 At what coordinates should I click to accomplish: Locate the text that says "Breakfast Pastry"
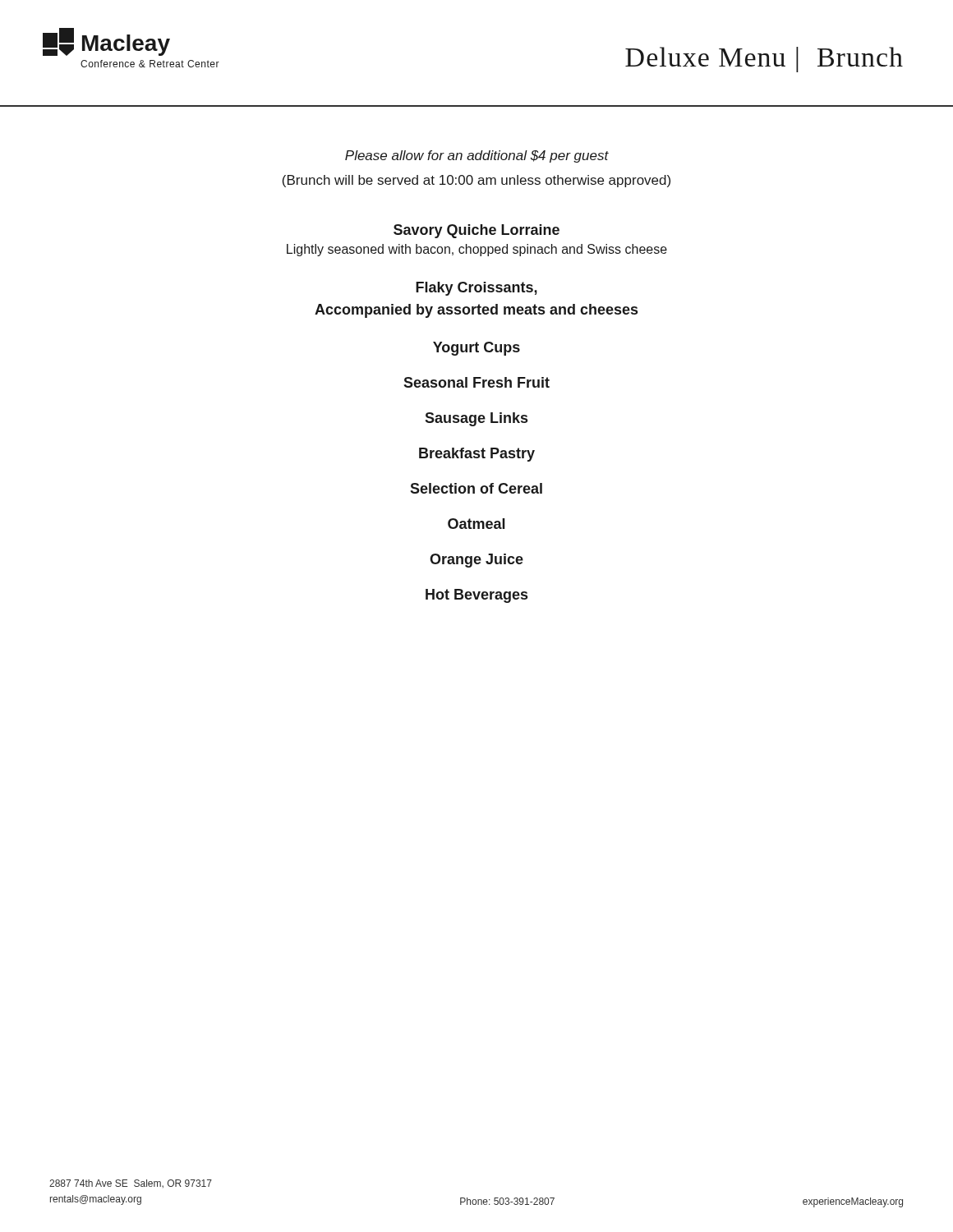click(476, 454)
